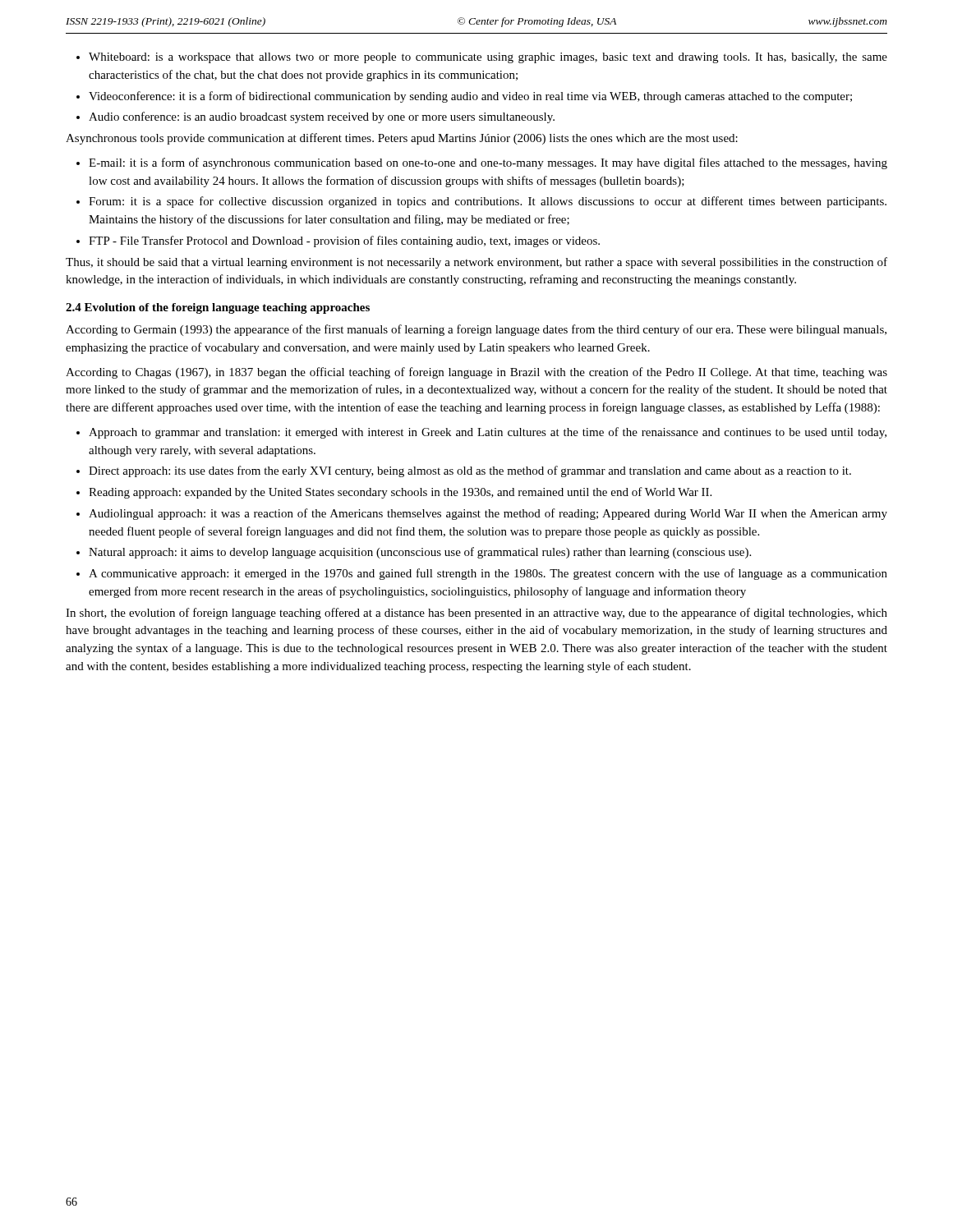Where is the passage that starts "Natural approach: it aims to develop"?

tap(488, 553)
